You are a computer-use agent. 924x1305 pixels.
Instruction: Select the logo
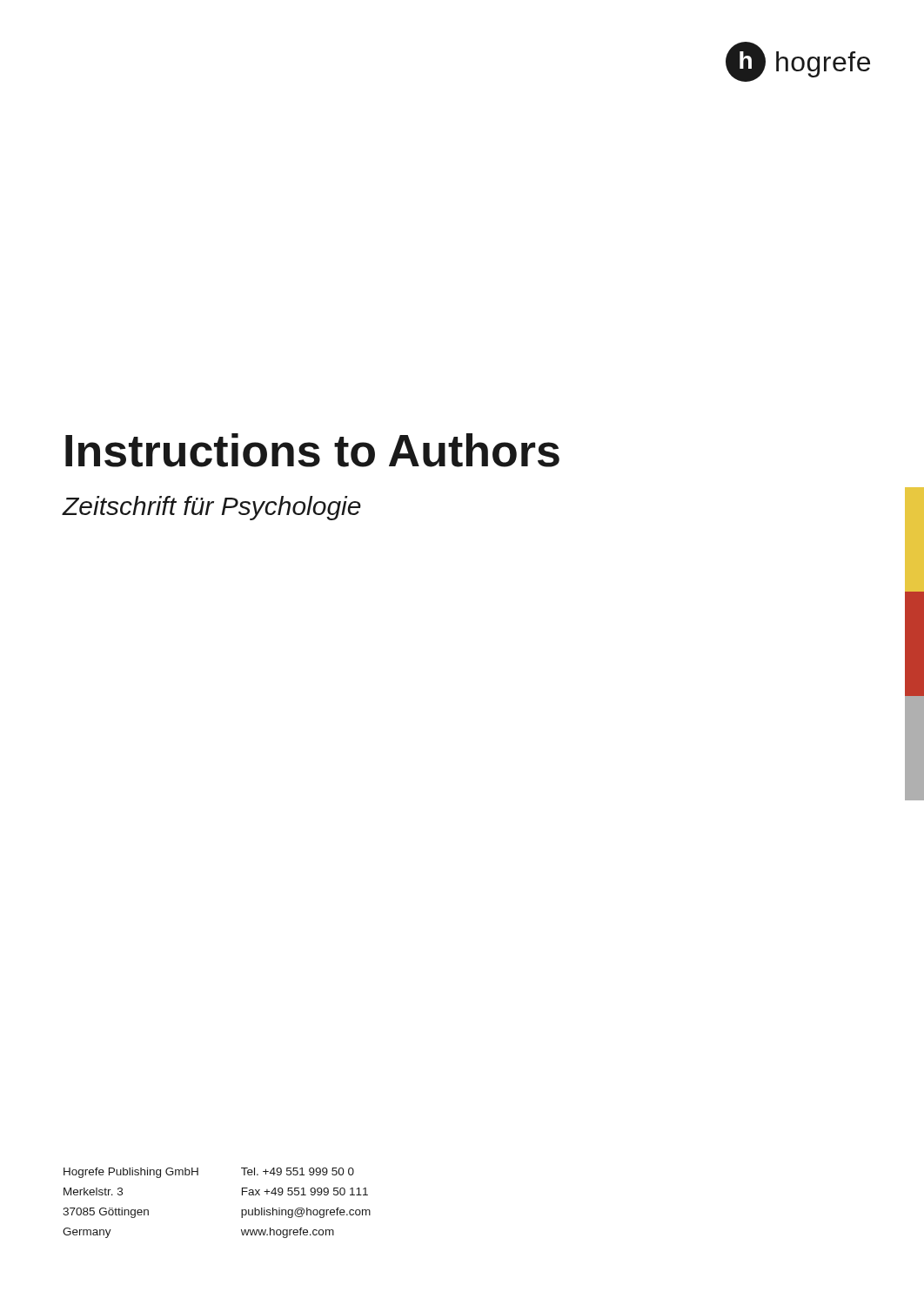coord(799,62)
